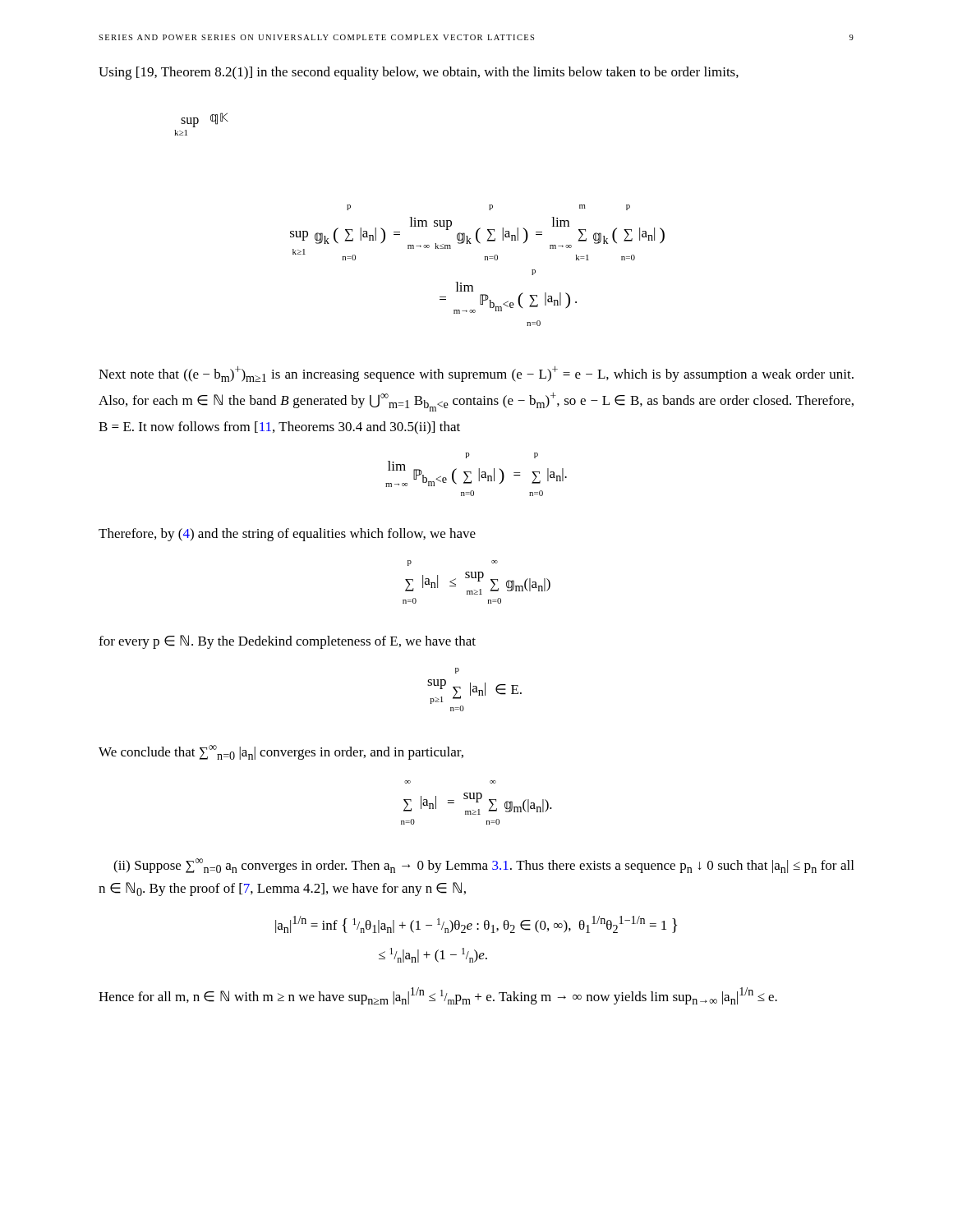Screen dimensions: 1232x953
Task: Find the block on this page that starts "(ii) Suppose ∑∞n=0 an converges in order."
Action: point(476,876)
